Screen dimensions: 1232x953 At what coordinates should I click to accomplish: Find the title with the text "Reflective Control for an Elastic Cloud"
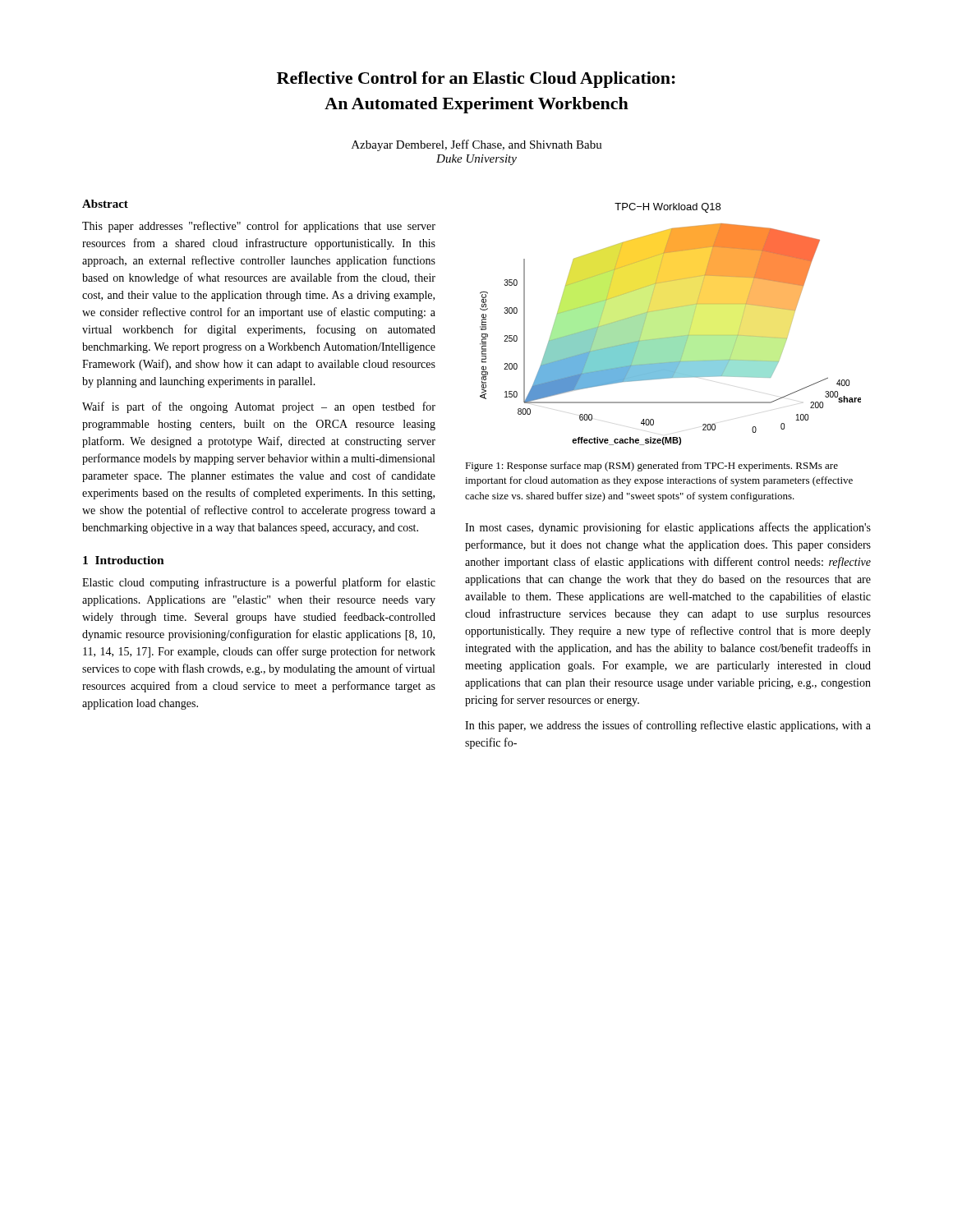476,91
